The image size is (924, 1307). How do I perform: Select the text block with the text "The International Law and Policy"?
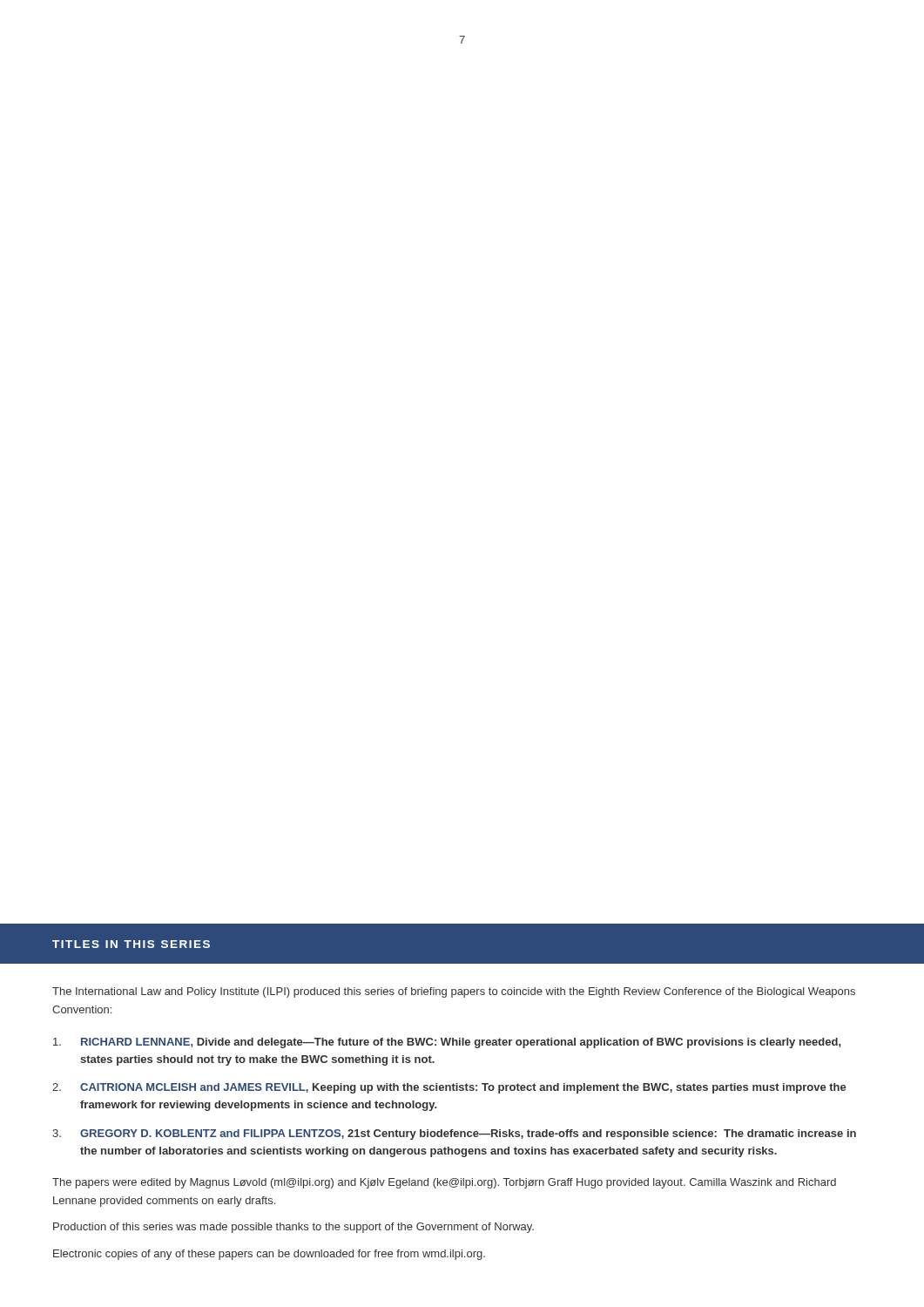(x=454, y=1001)
